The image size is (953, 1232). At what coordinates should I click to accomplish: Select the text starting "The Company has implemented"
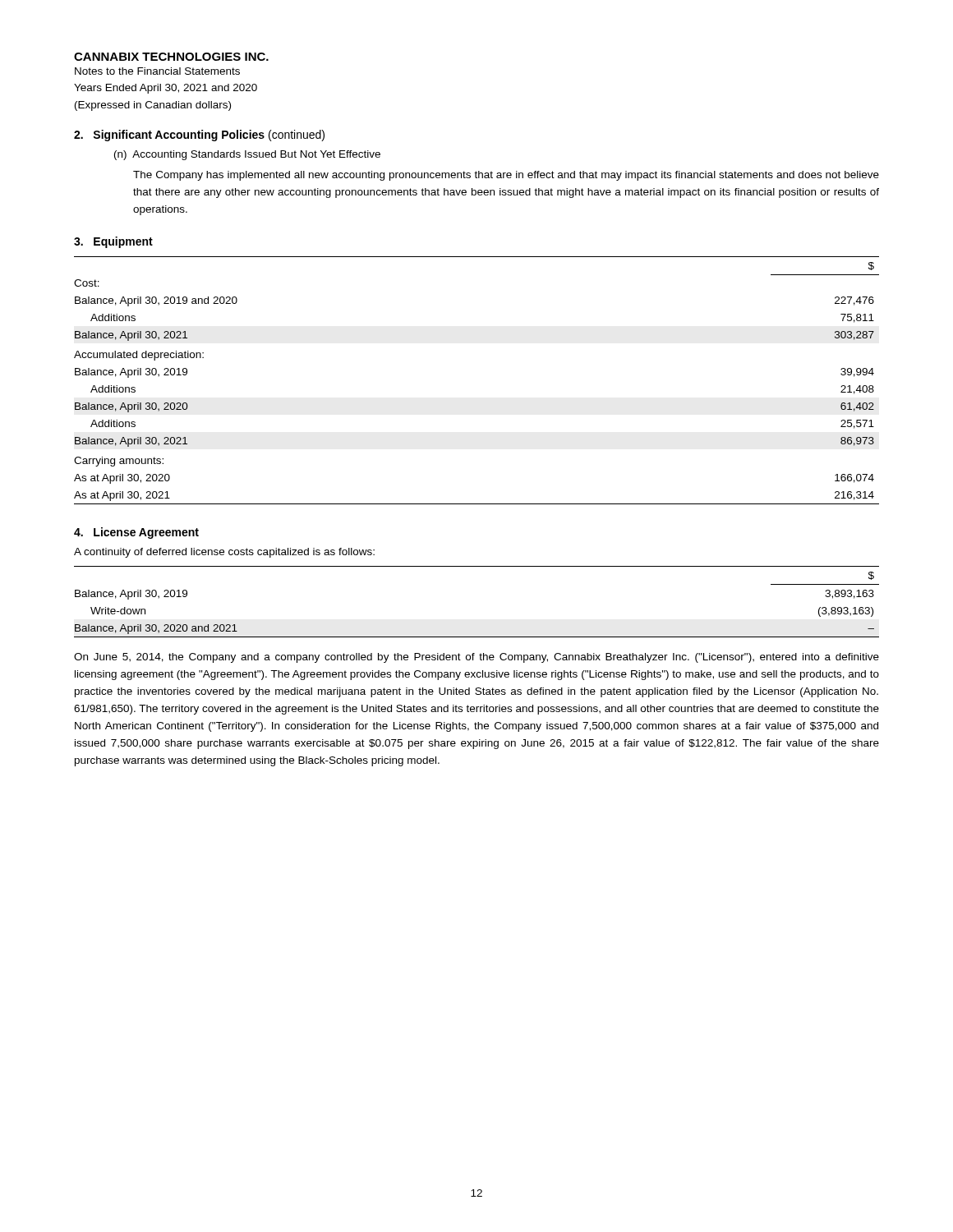[x=506, y=192]
